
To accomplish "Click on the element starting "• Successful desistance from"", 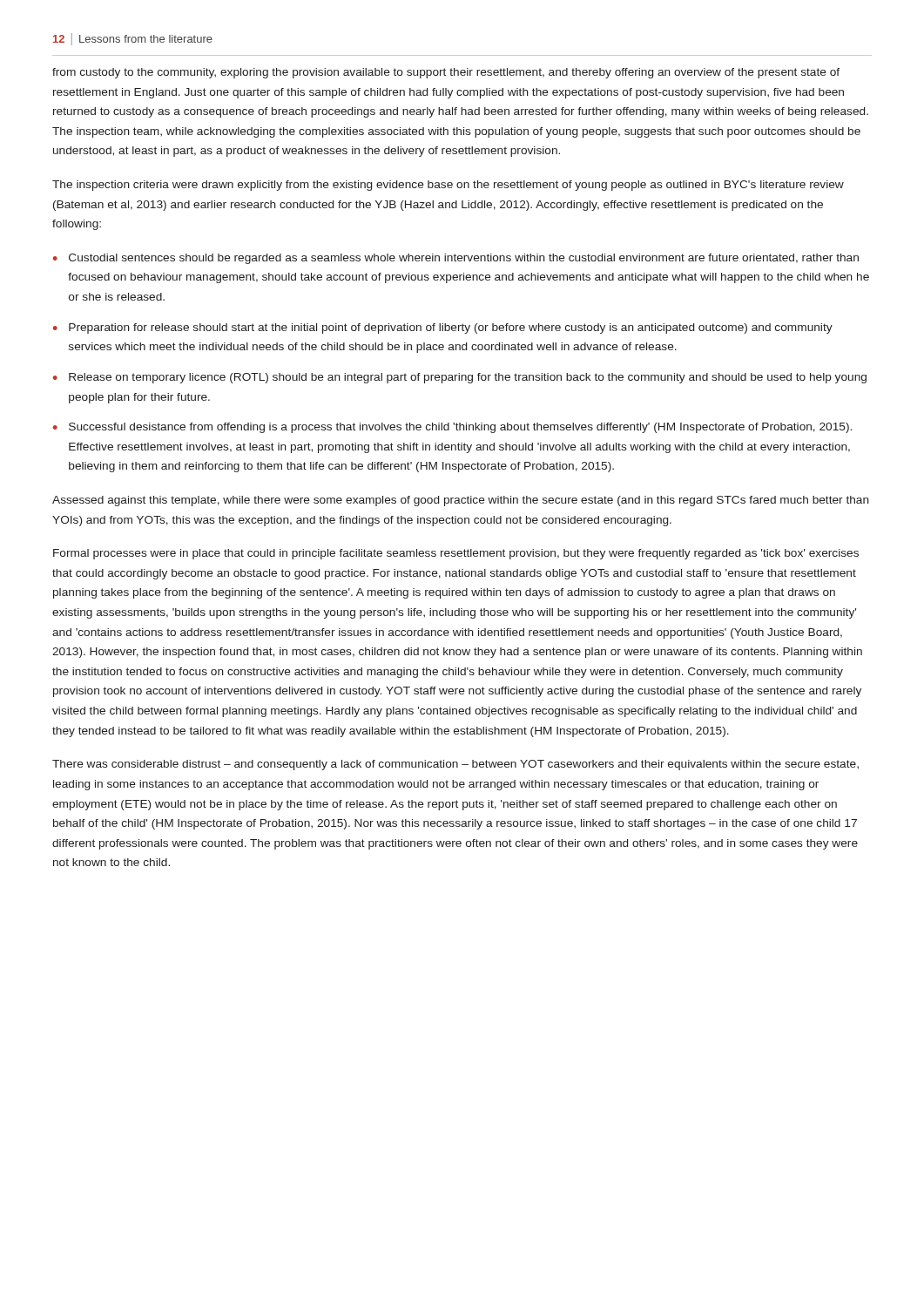I will [462, 447].
